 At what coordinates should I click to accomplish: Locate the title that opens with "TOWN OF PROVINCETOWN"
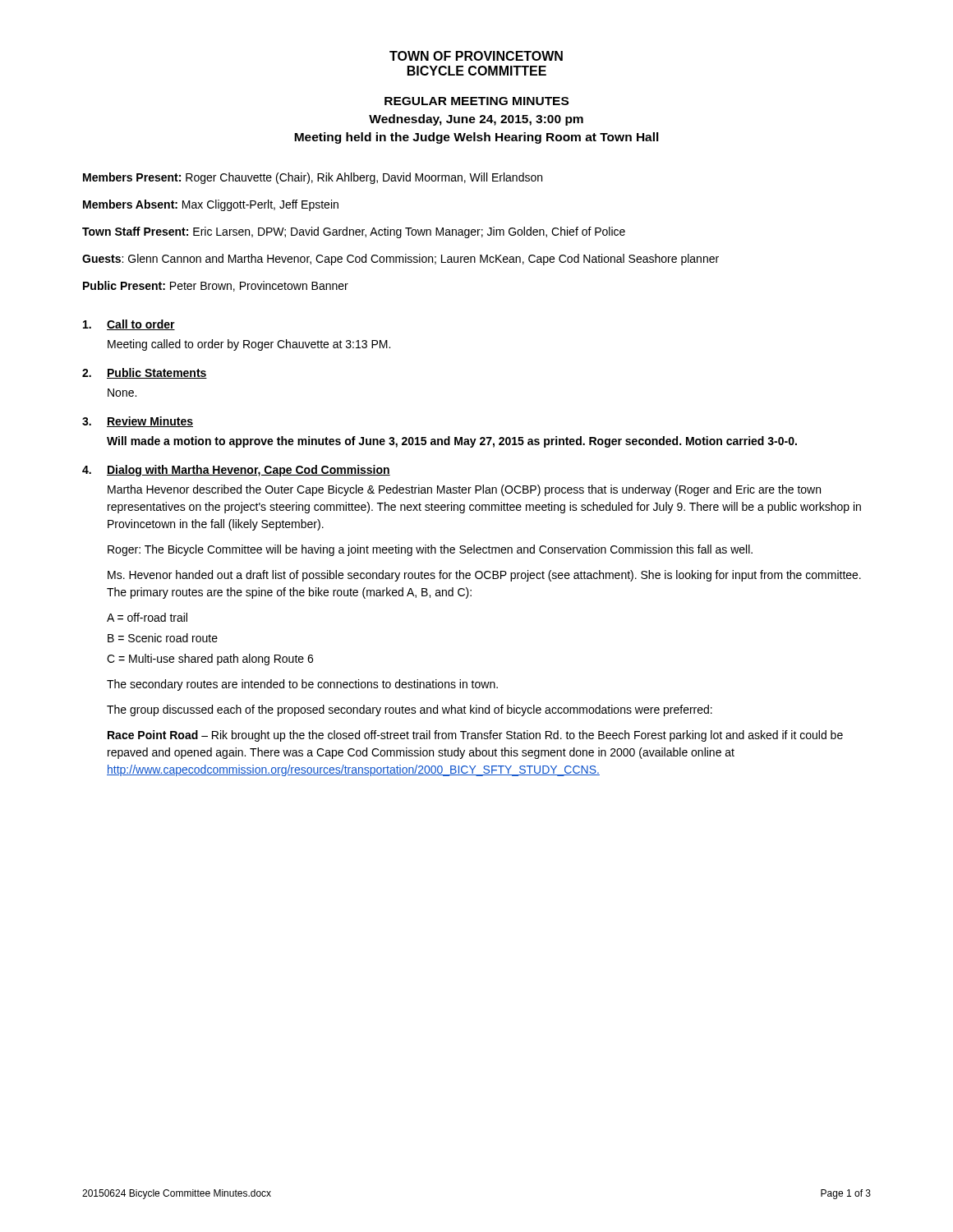(x=476, y=64)
